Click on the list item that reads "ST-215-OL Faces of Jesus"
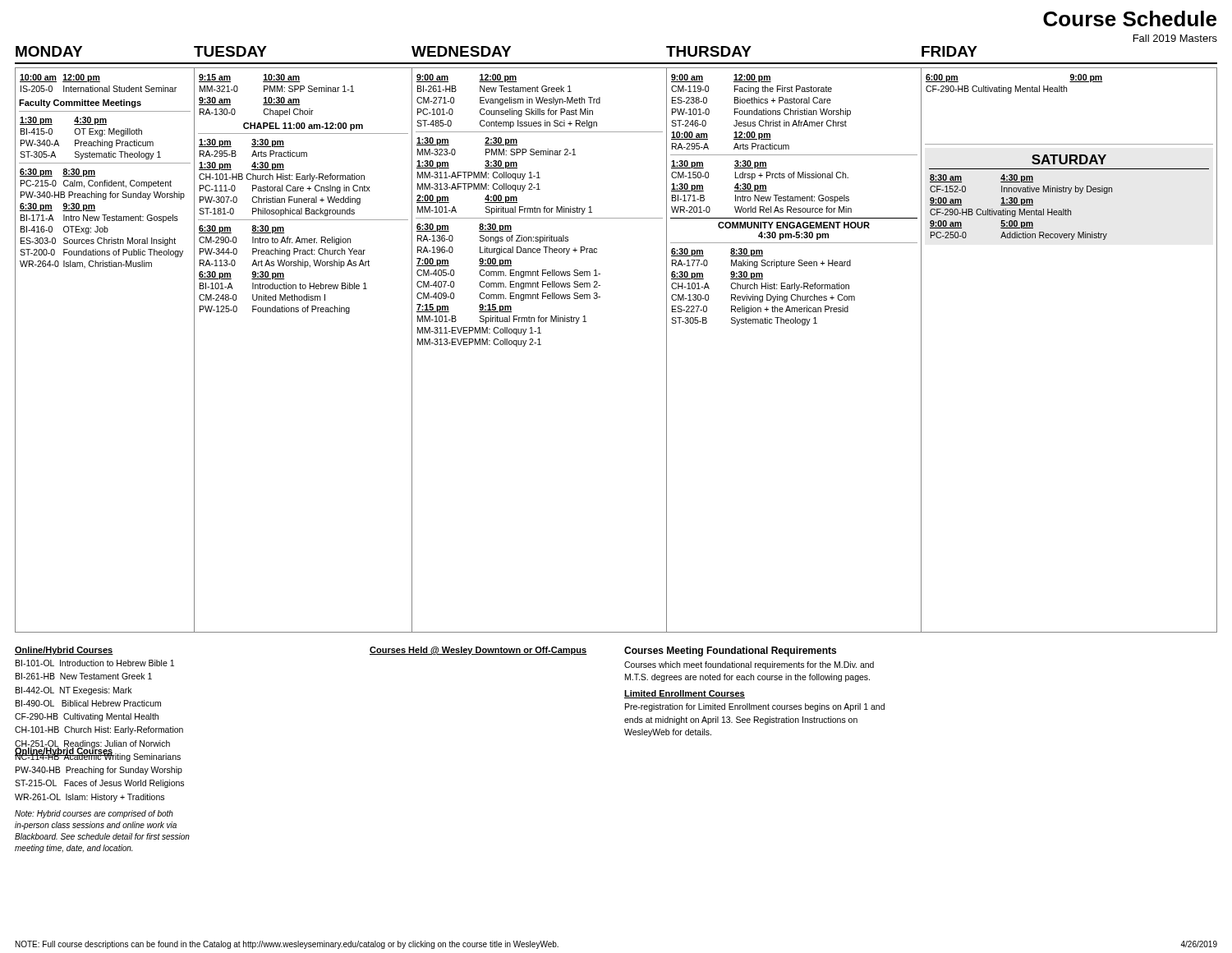 (x=100, y=783)
